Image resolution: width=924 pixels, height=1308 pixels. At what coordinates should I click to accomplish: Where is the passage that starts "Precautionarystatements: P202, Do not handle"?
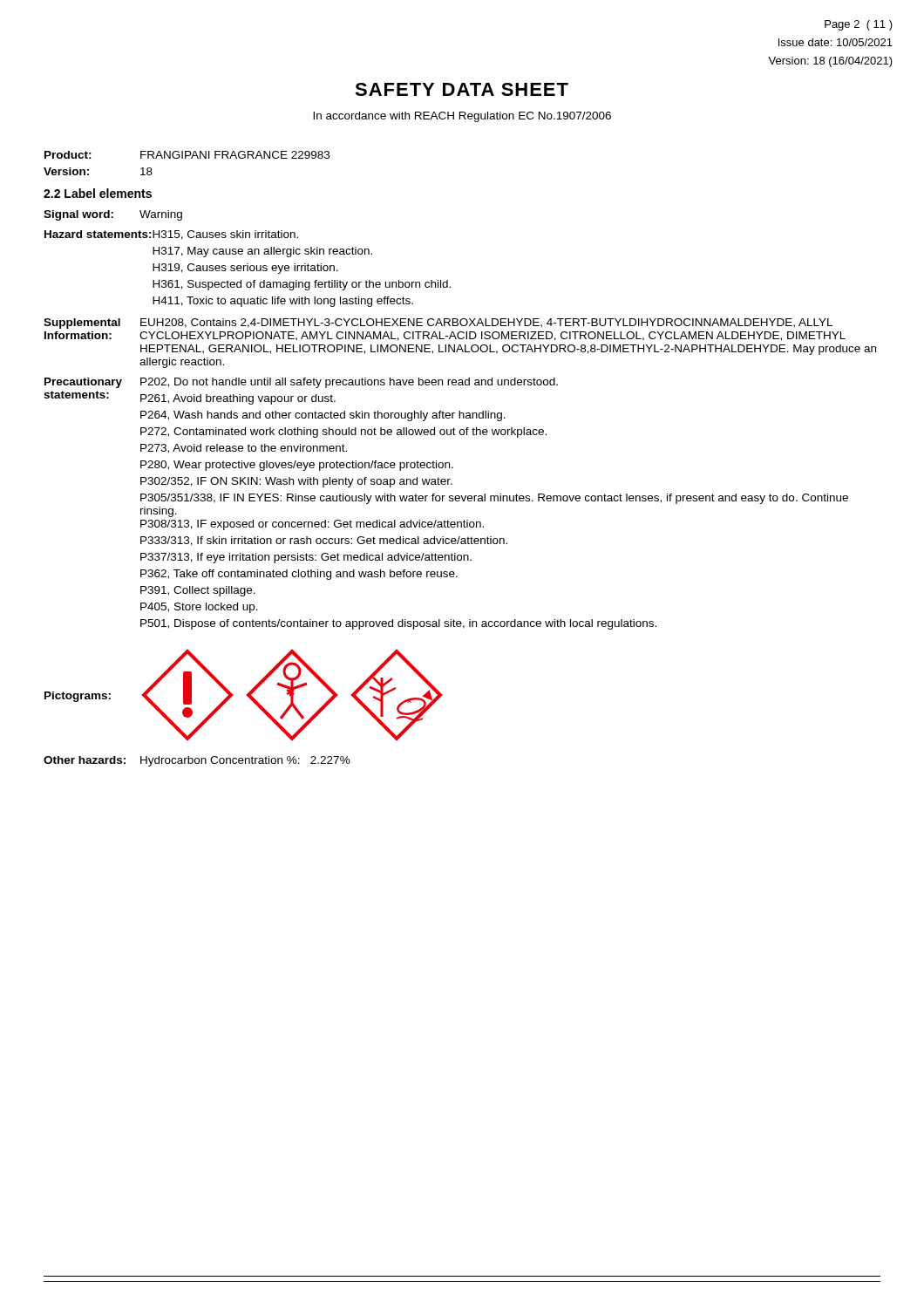(462, 504)
